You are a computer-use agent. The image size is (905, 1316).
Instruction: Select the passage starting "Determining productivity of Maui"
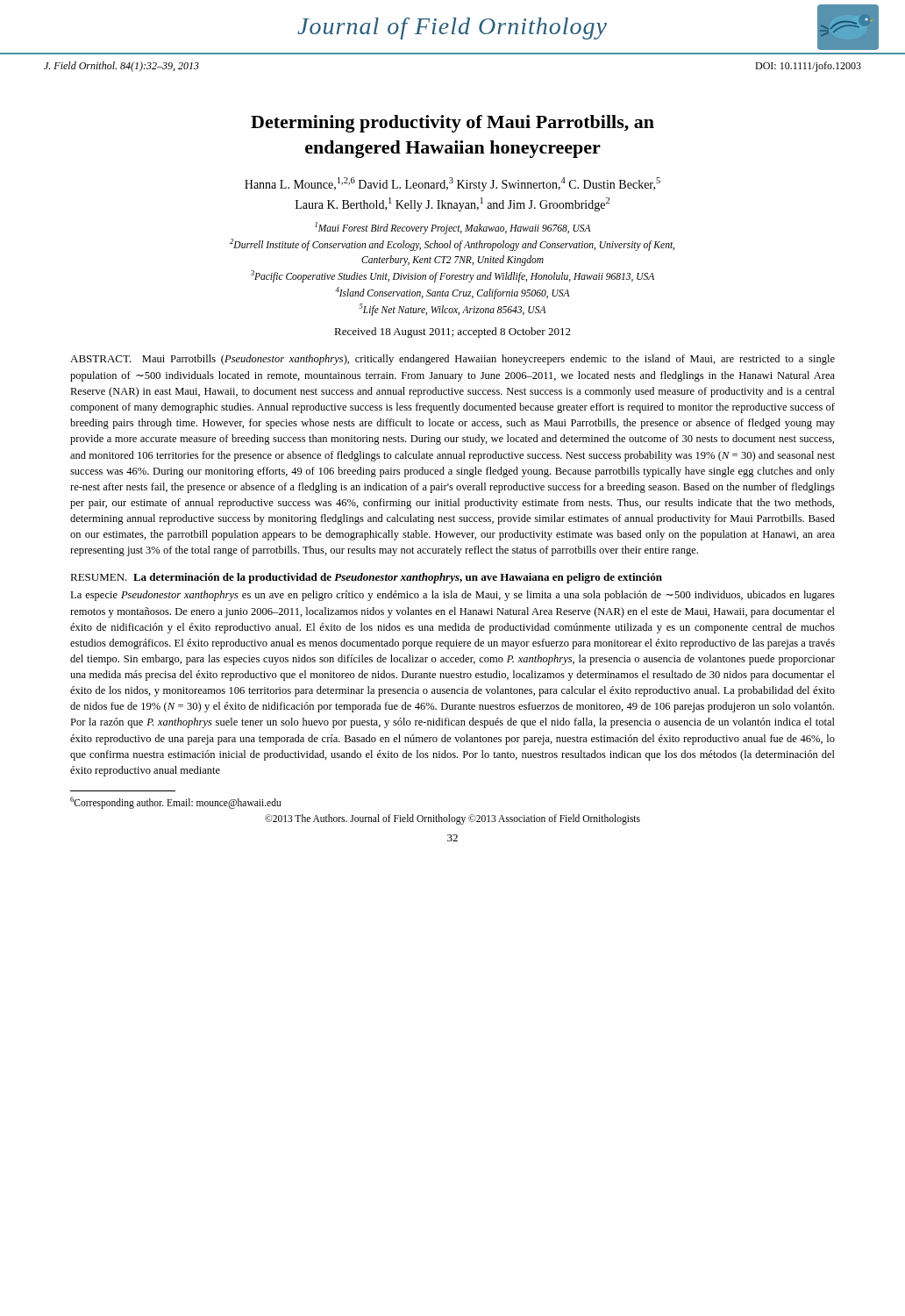click(x=452, y=134)
